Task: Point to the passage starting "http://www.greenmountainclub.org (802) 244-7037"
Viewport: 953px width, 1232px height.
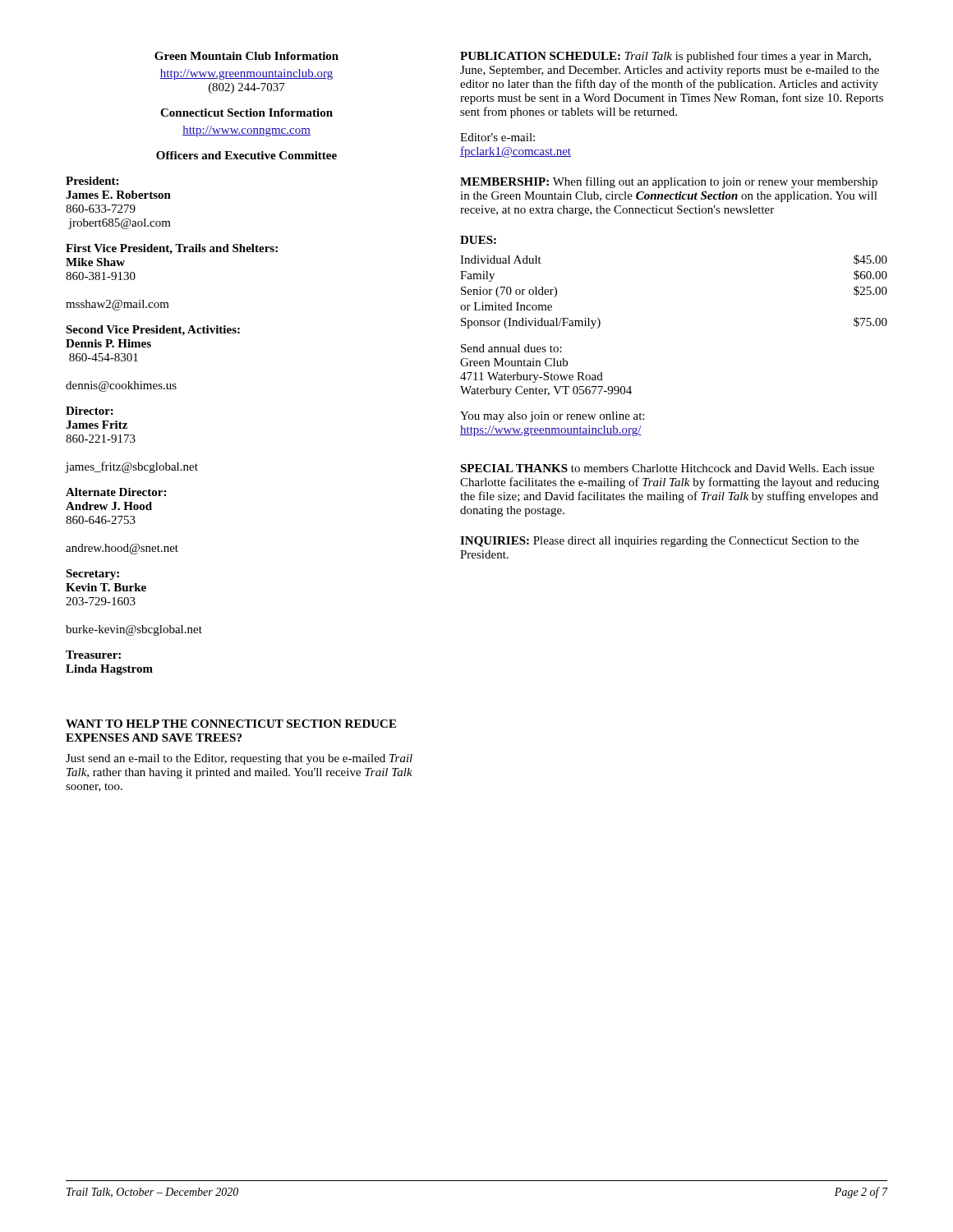Action: [246, 80]
